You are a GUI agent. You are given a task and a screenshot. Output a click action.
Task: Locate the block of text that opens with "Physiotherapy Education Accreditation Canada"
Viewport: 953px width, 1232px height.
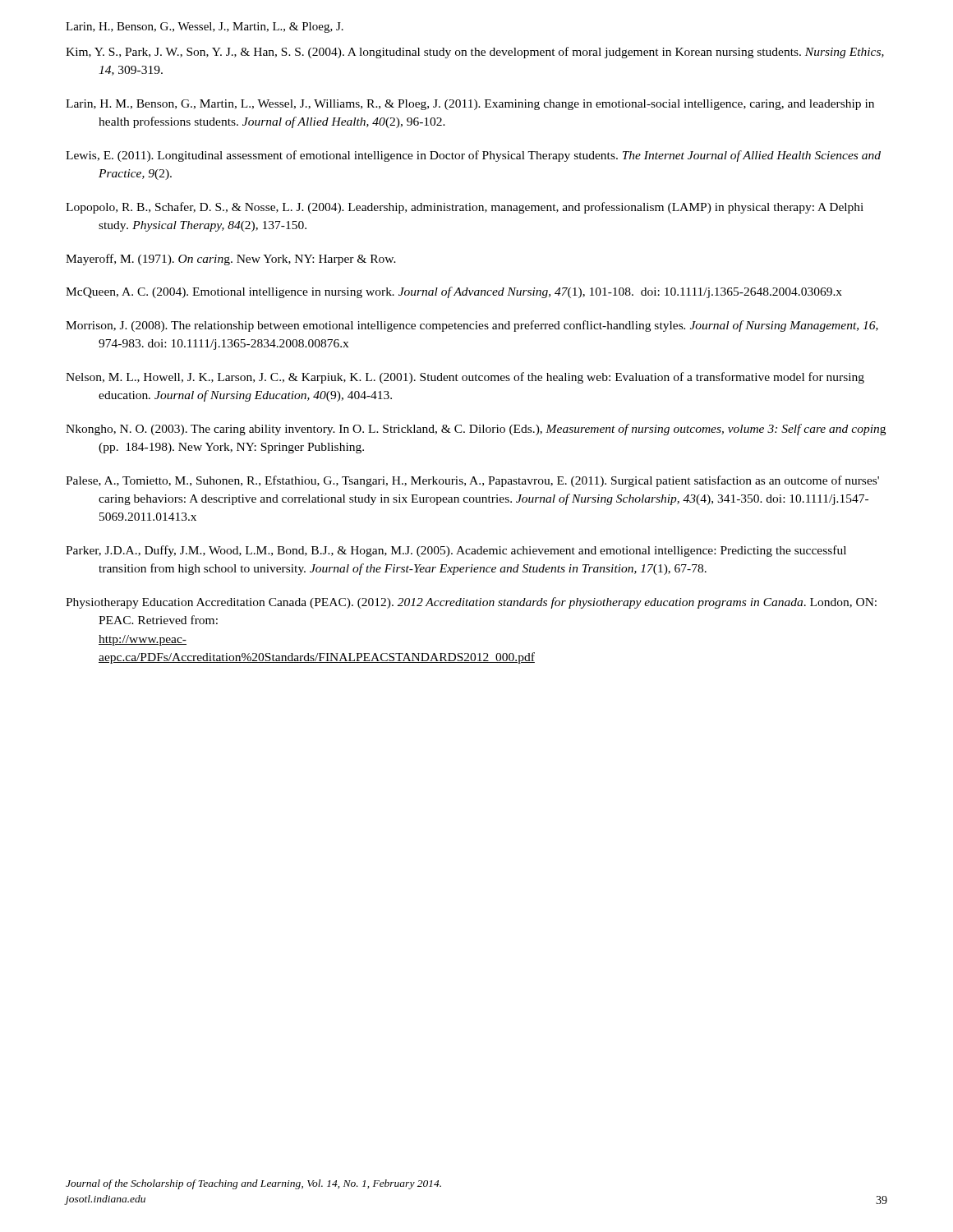click(471, 603)
